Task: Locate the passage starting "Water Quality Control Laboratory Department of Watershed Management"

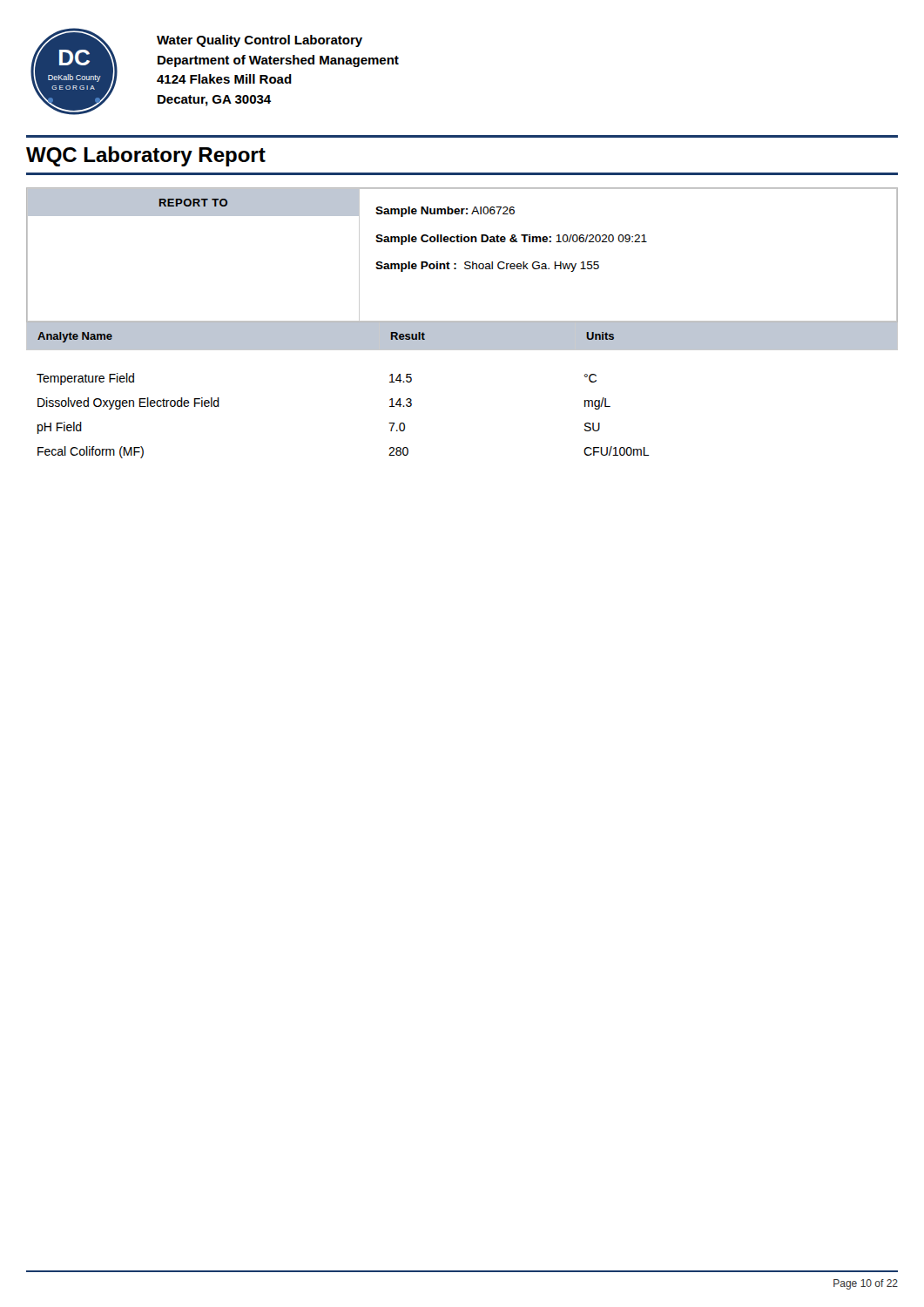Action: [x=278, y=70]
